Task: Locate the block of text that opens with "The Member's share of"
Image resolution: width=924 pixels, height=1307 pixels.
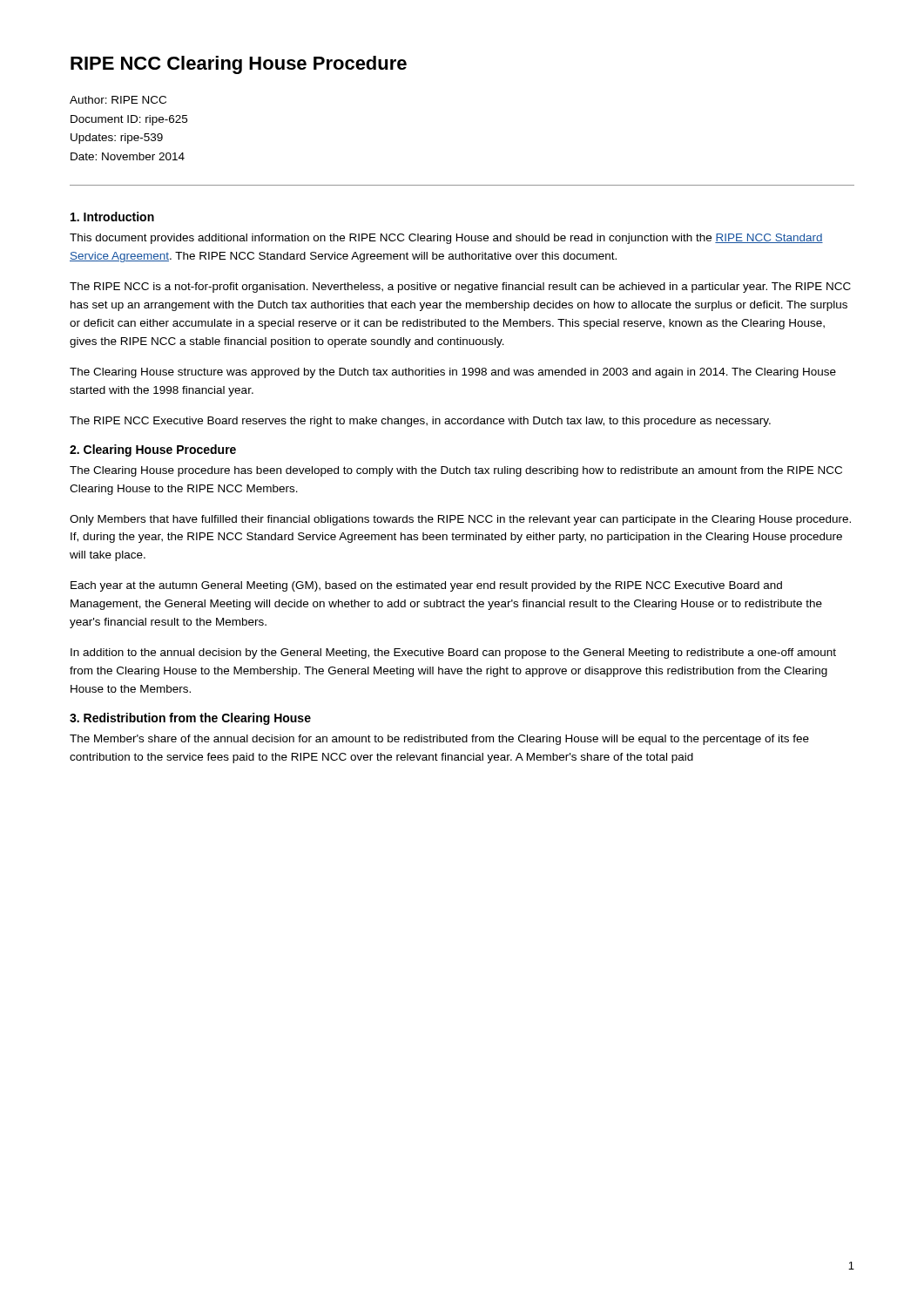Action: pos(462,748)
